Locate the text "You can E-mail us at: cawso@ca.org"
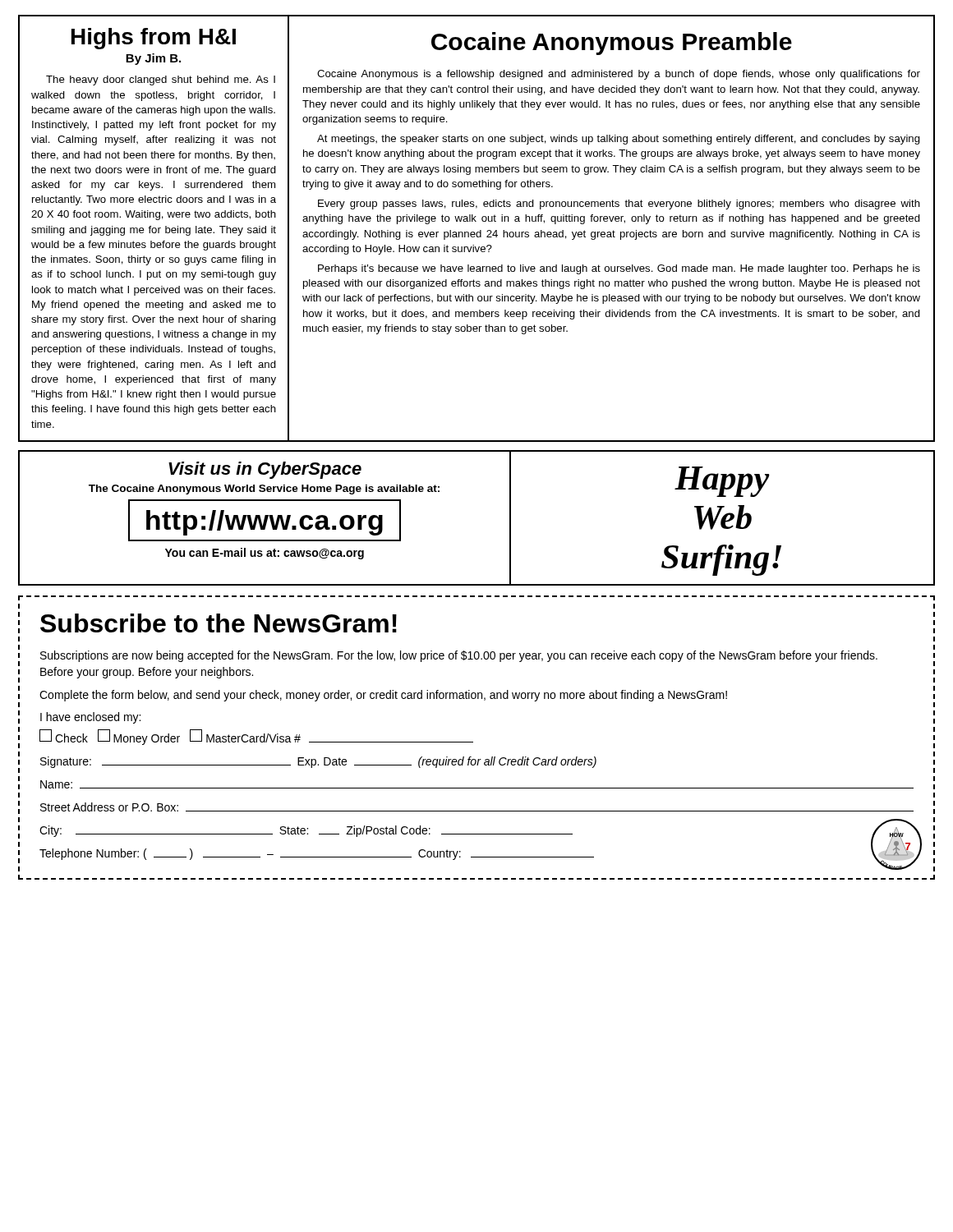The image size is (953, 1232). click(265, 553)
